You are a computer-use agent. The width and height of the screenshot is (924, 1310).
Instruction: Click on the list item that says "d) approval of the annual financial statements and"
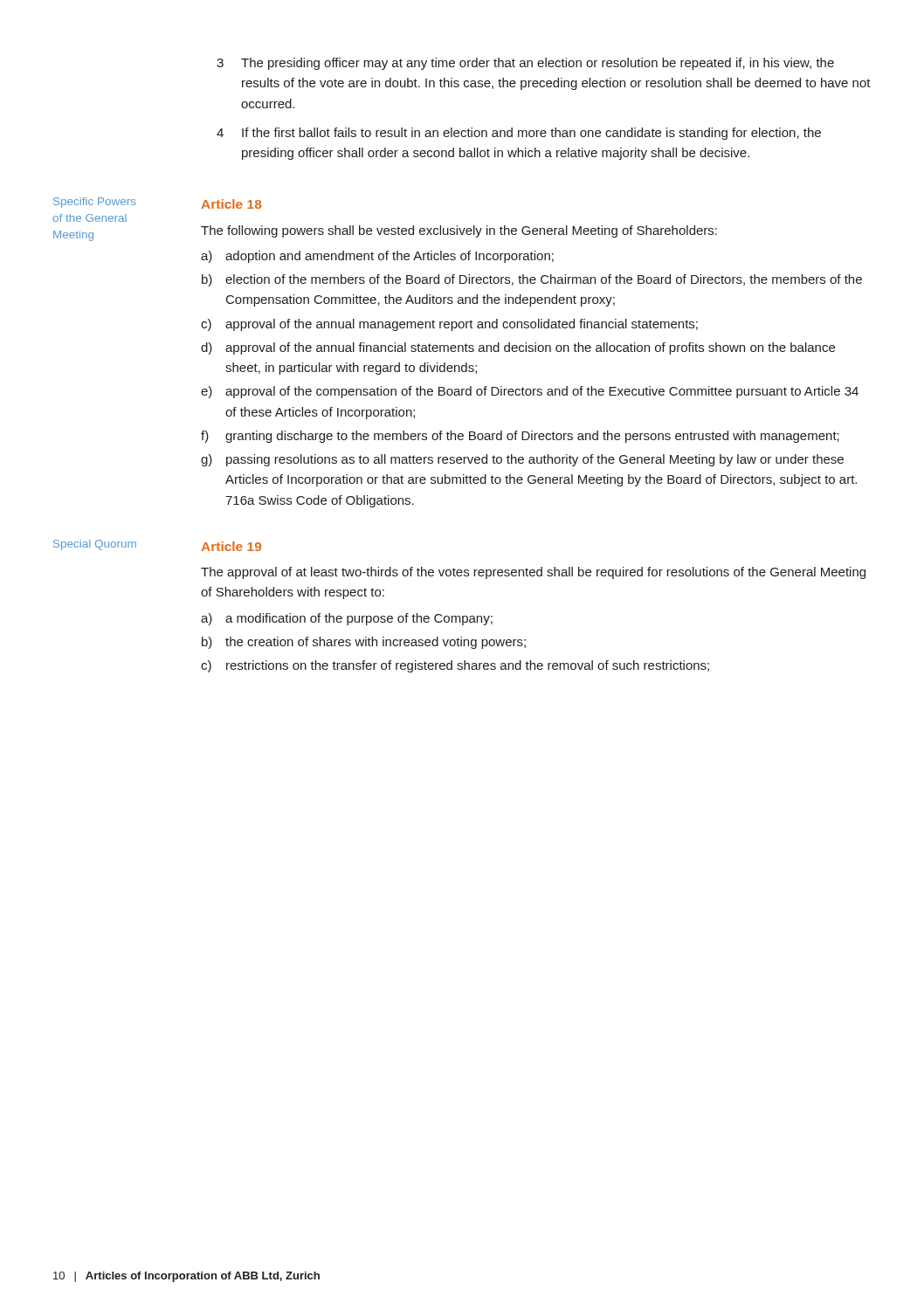pos(536,357)
